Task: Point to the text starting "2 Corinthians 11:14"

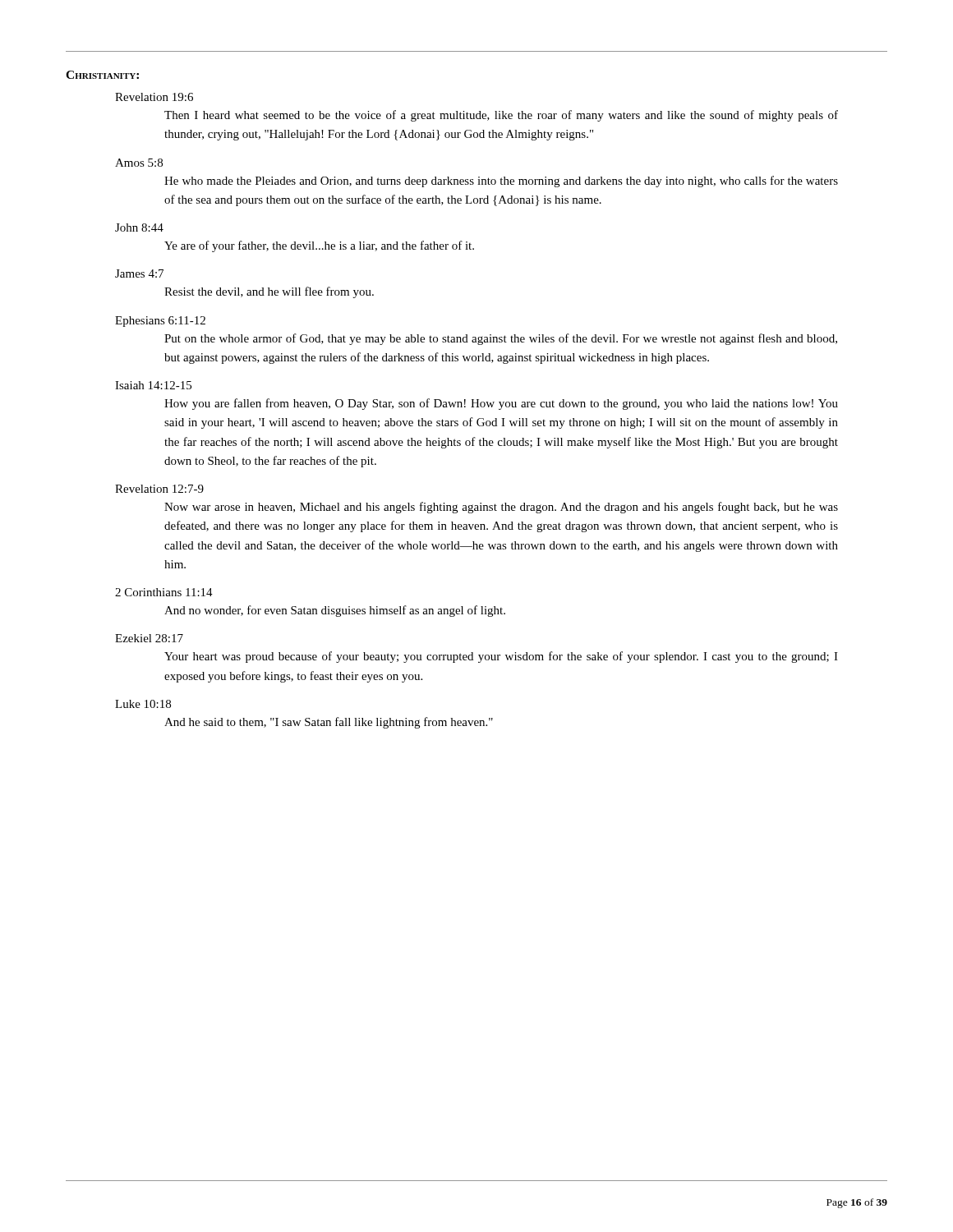Action: [164, 592]
